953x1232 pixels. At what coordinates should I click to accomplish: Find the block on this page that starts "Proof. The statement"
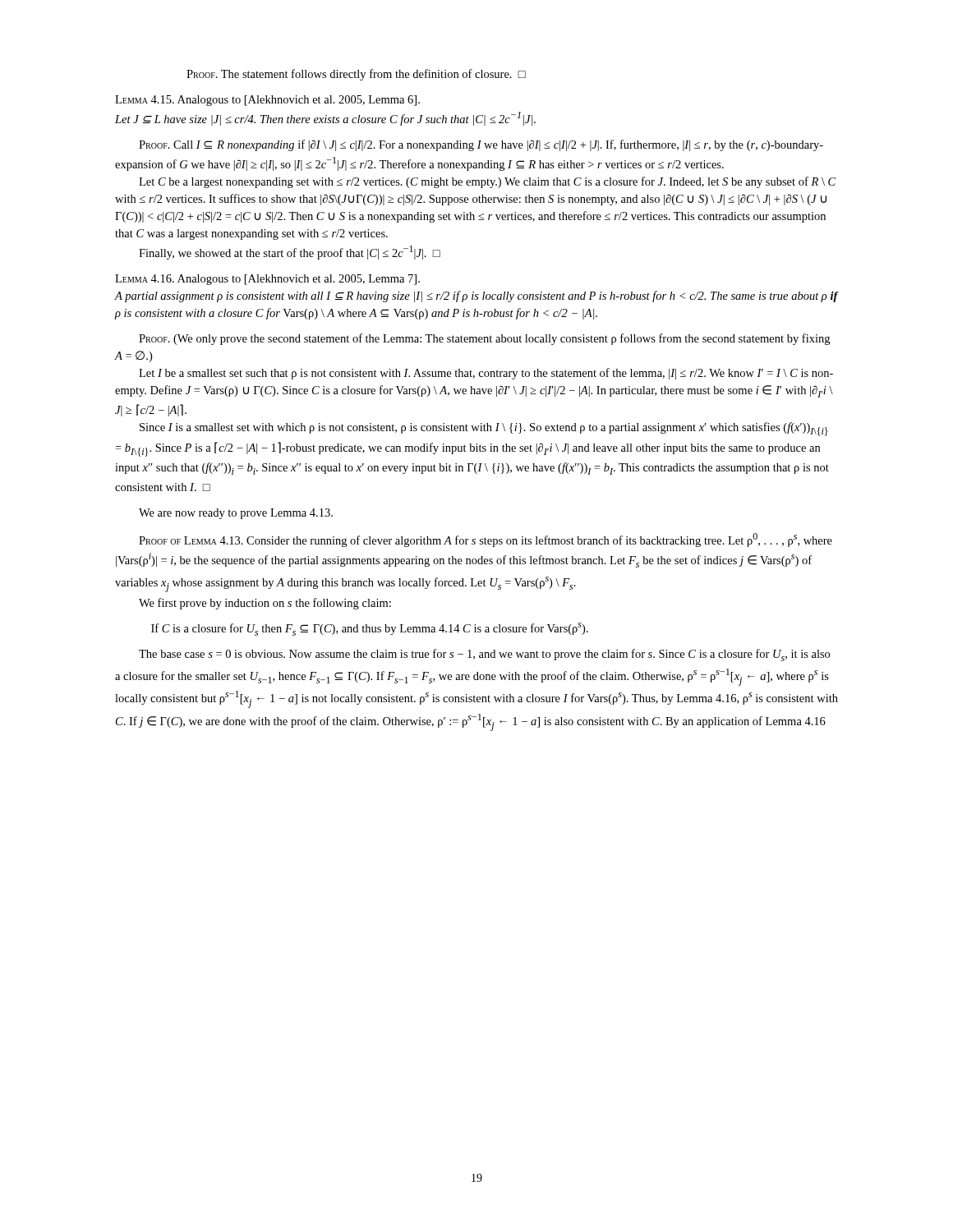coord(356,74)
